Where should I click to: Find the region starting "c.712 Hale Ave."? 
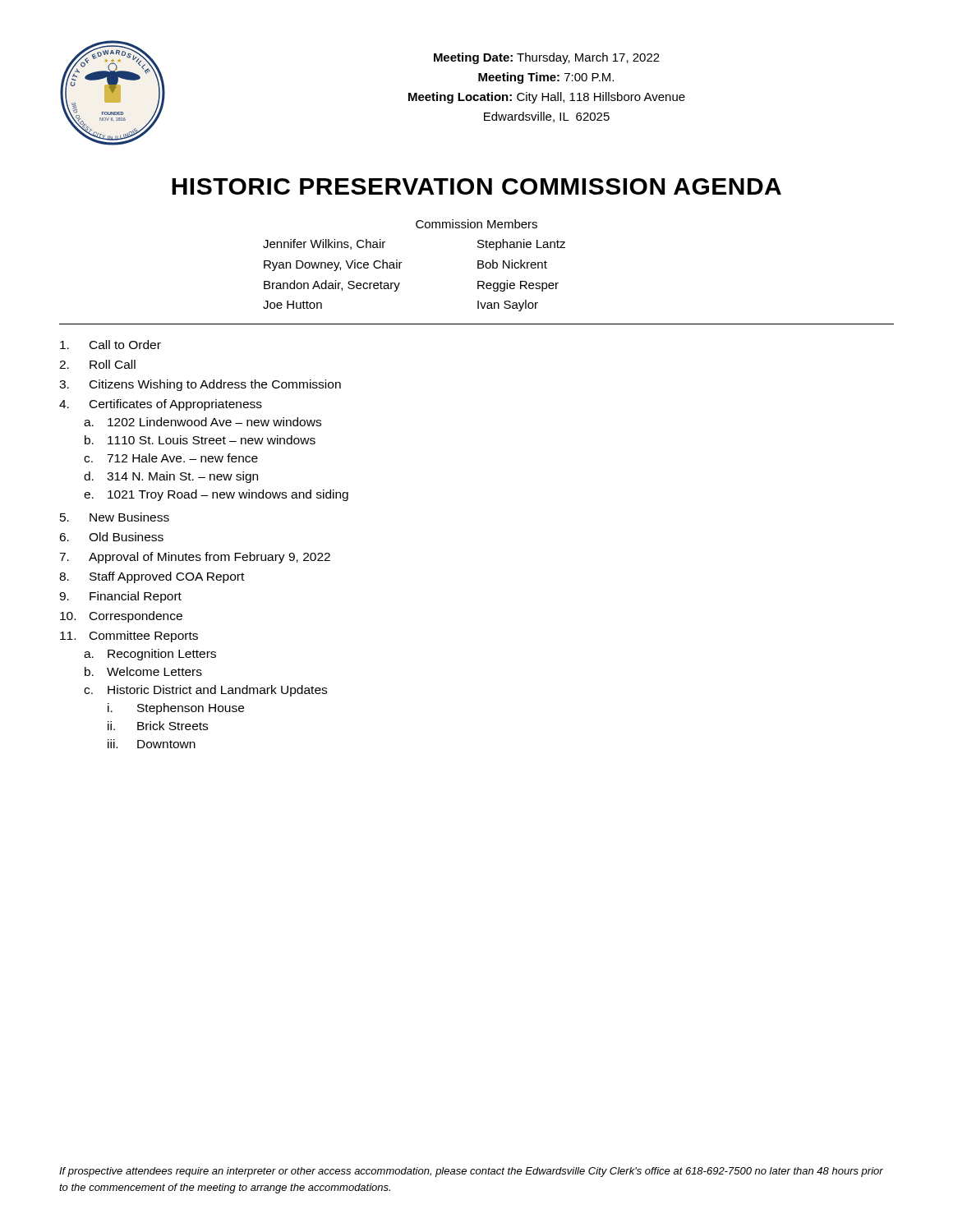171,458
